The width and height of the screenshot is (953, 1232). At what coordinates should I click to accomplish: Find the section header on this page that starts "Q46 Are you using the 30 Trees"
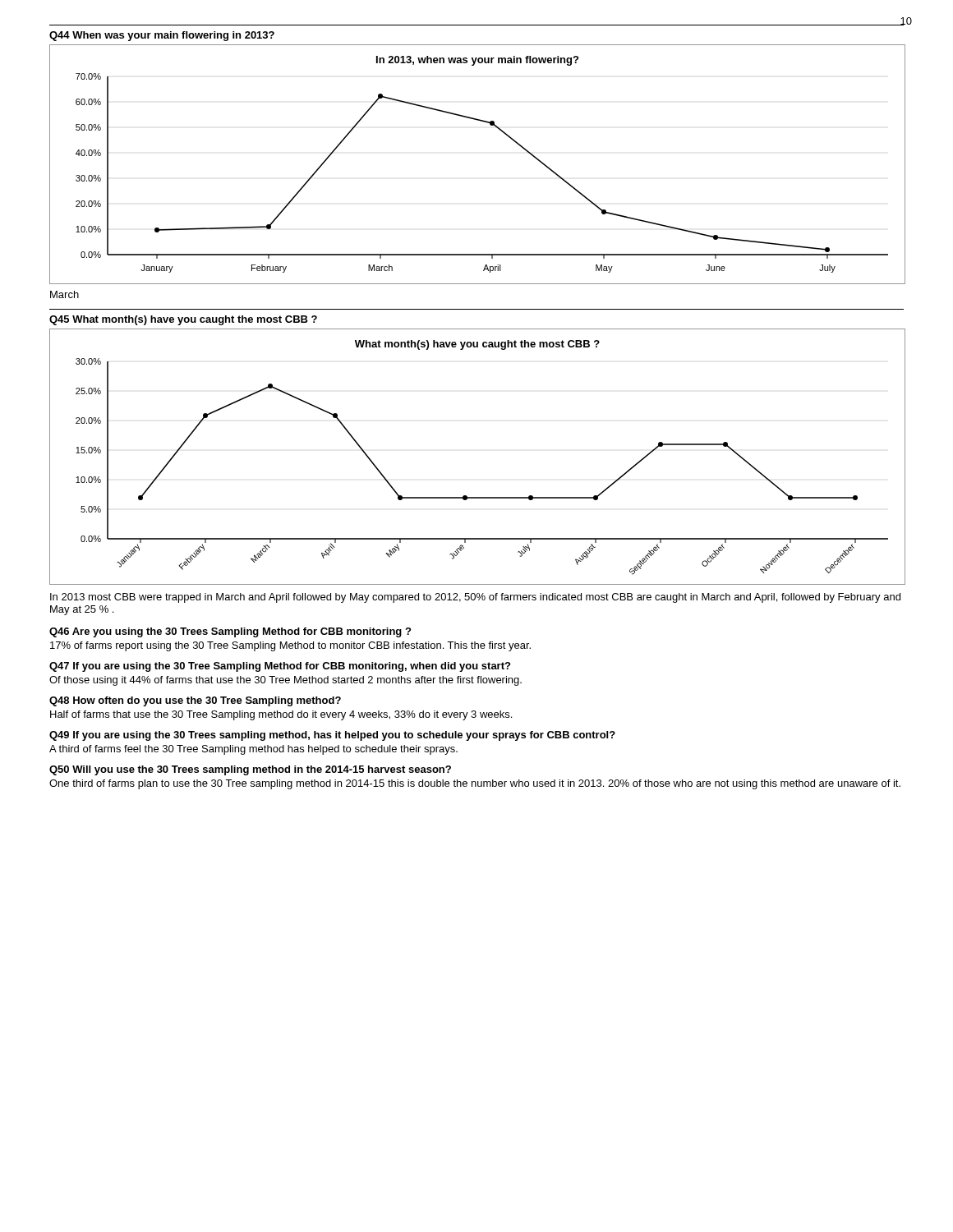[230, 631]
